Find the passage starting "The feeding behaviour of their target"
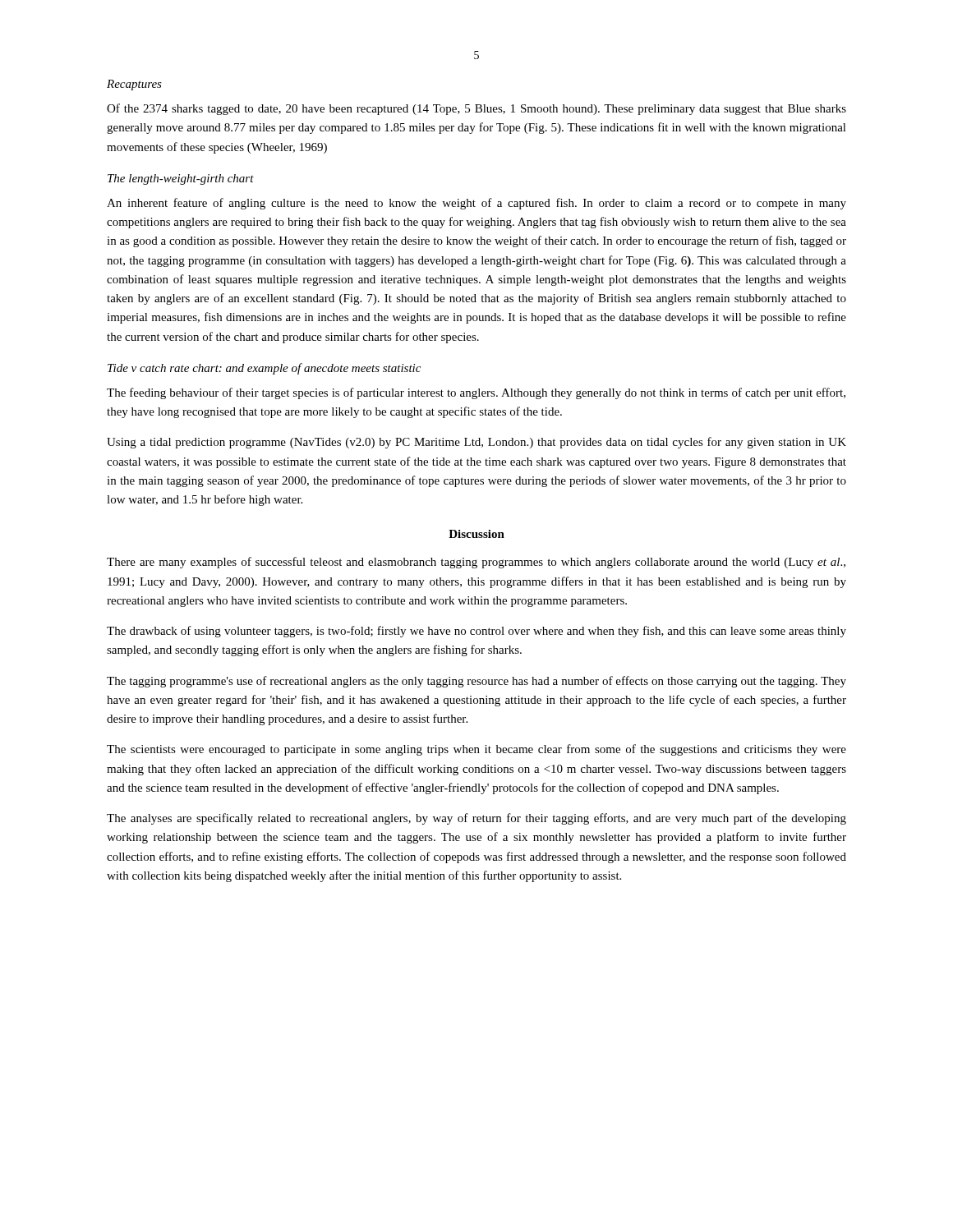The height and width of the screenshot is (1232, 953). pos(476,402)
